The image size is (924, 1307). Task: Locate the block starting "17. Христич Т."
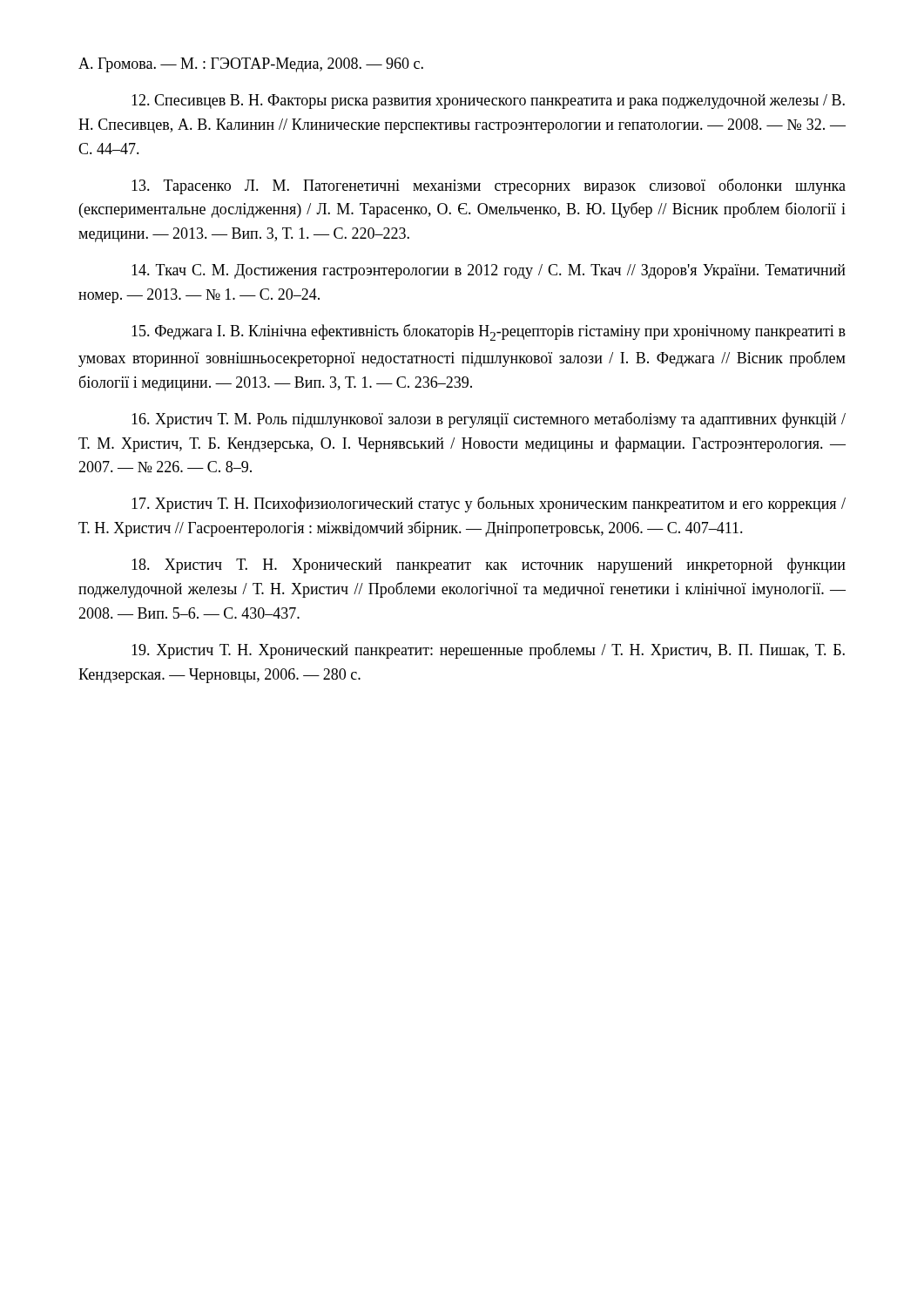462,516
